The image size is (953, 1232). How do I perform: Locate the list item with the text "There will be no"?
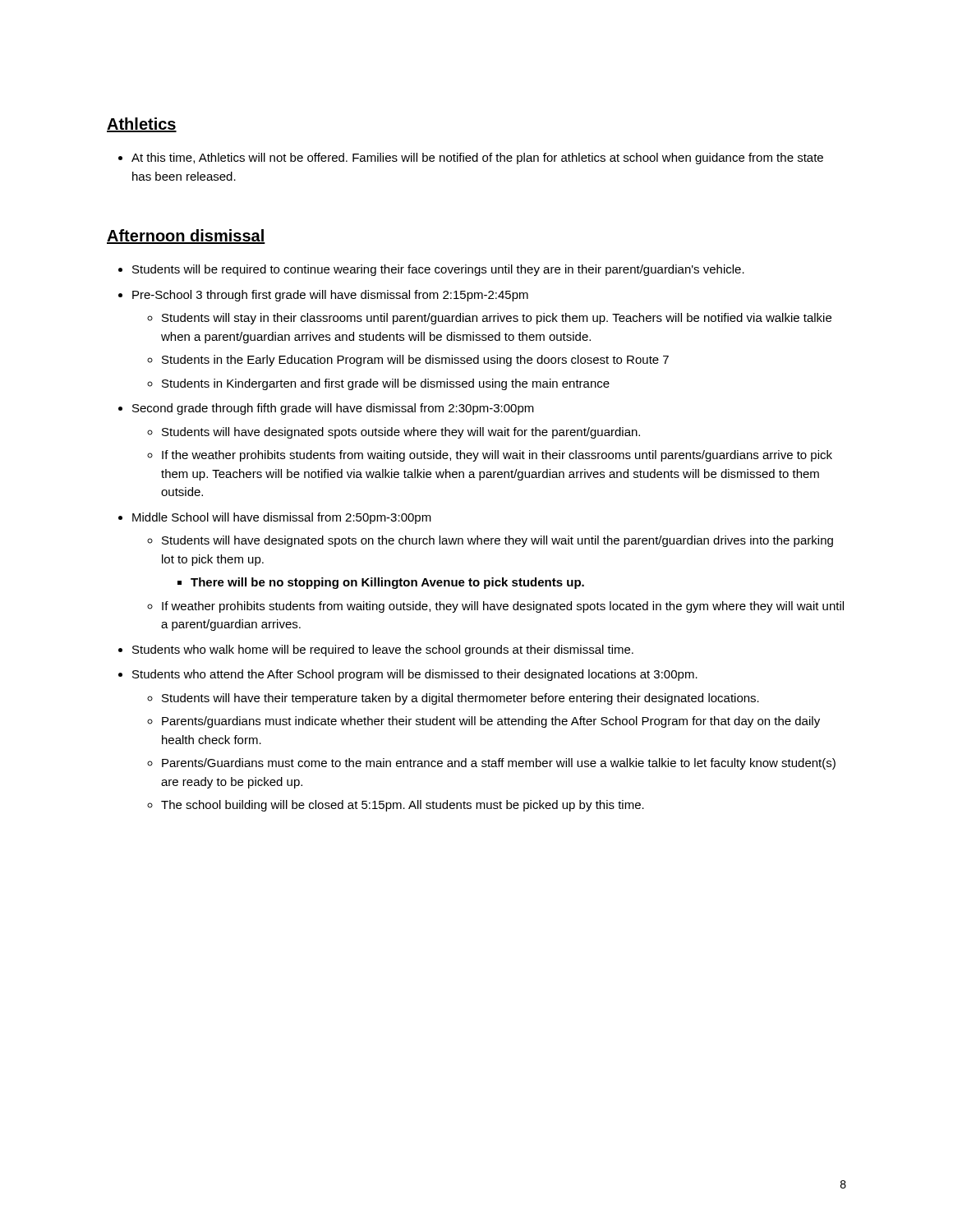[388, 582]
